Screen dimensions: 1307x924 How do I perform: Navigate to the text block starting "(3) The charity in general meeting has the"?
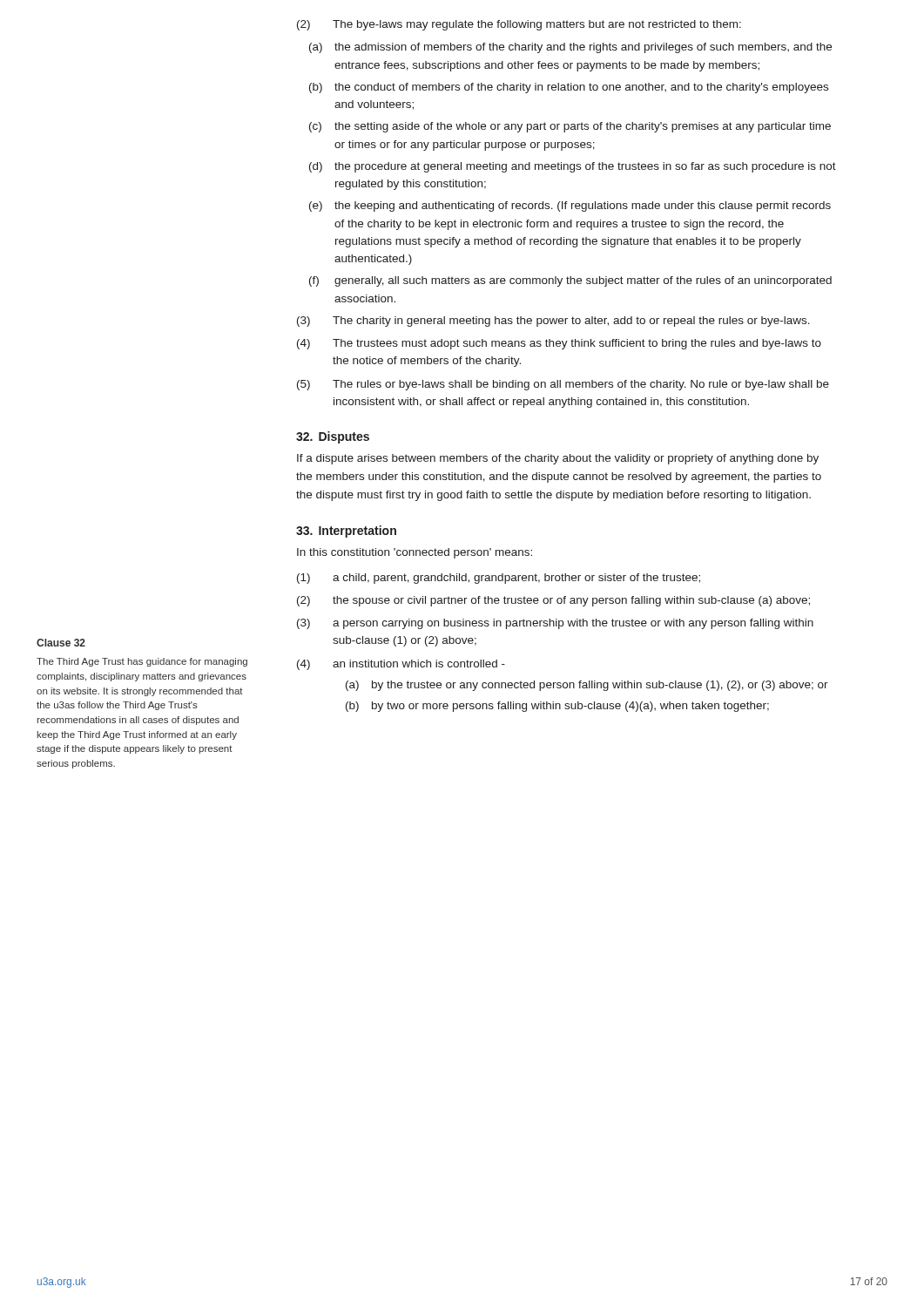tap(566, 321)
